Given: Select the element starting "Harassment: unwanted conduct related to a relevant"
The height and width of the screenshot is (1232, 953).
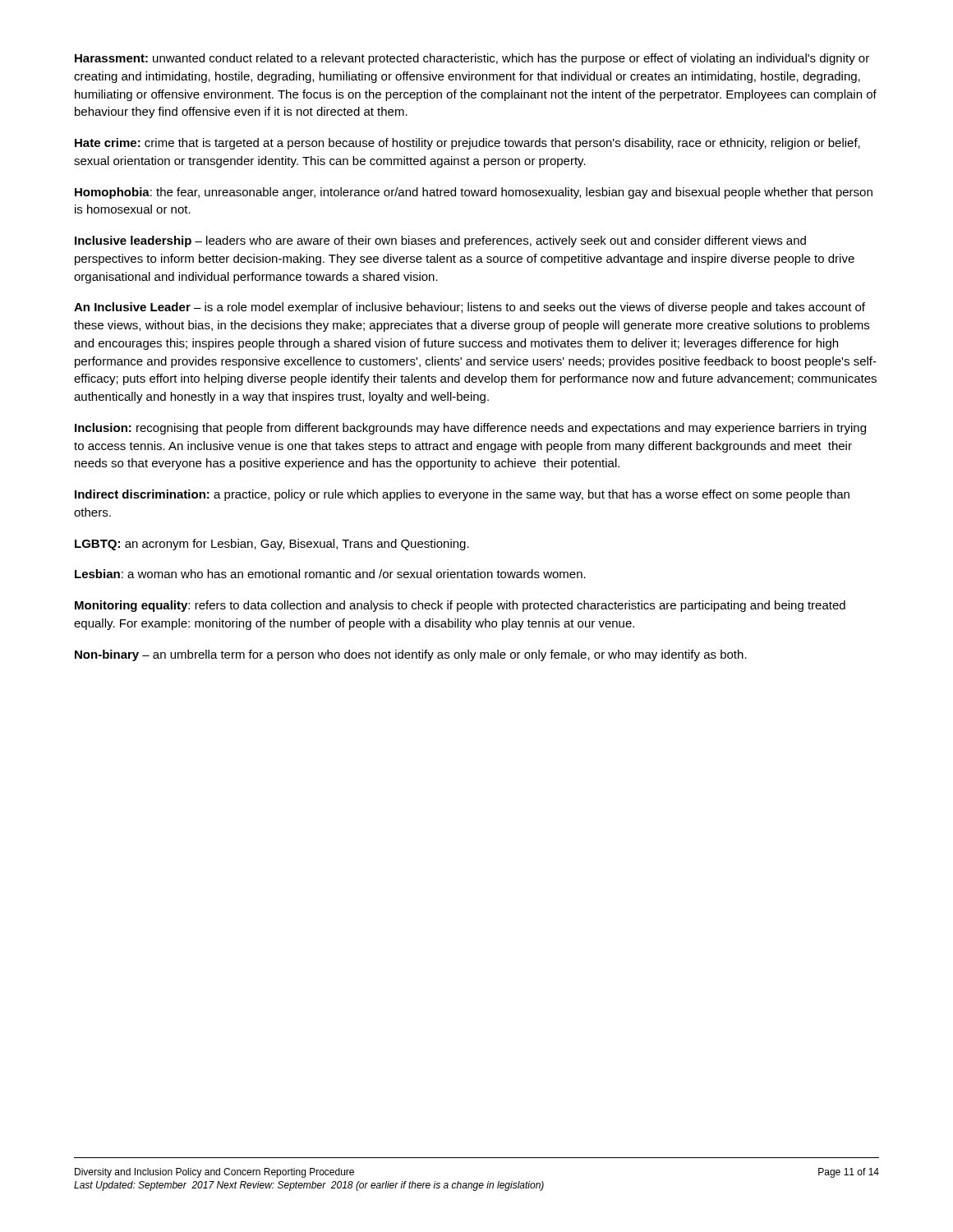Looking at the screenshot, I should point(476,85).
